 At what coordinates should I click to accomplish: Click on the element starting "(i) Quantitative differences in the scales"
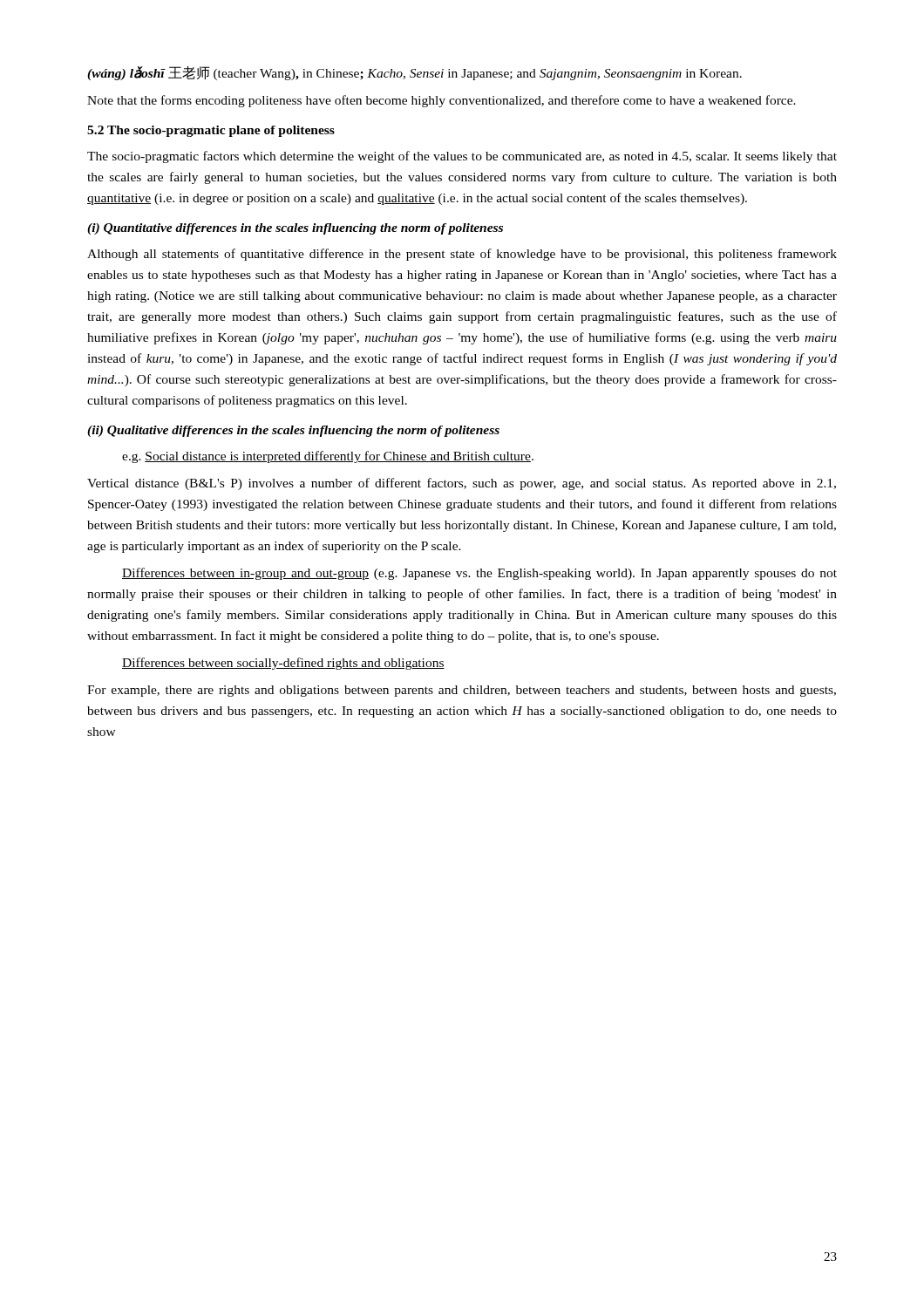point(462,228)
